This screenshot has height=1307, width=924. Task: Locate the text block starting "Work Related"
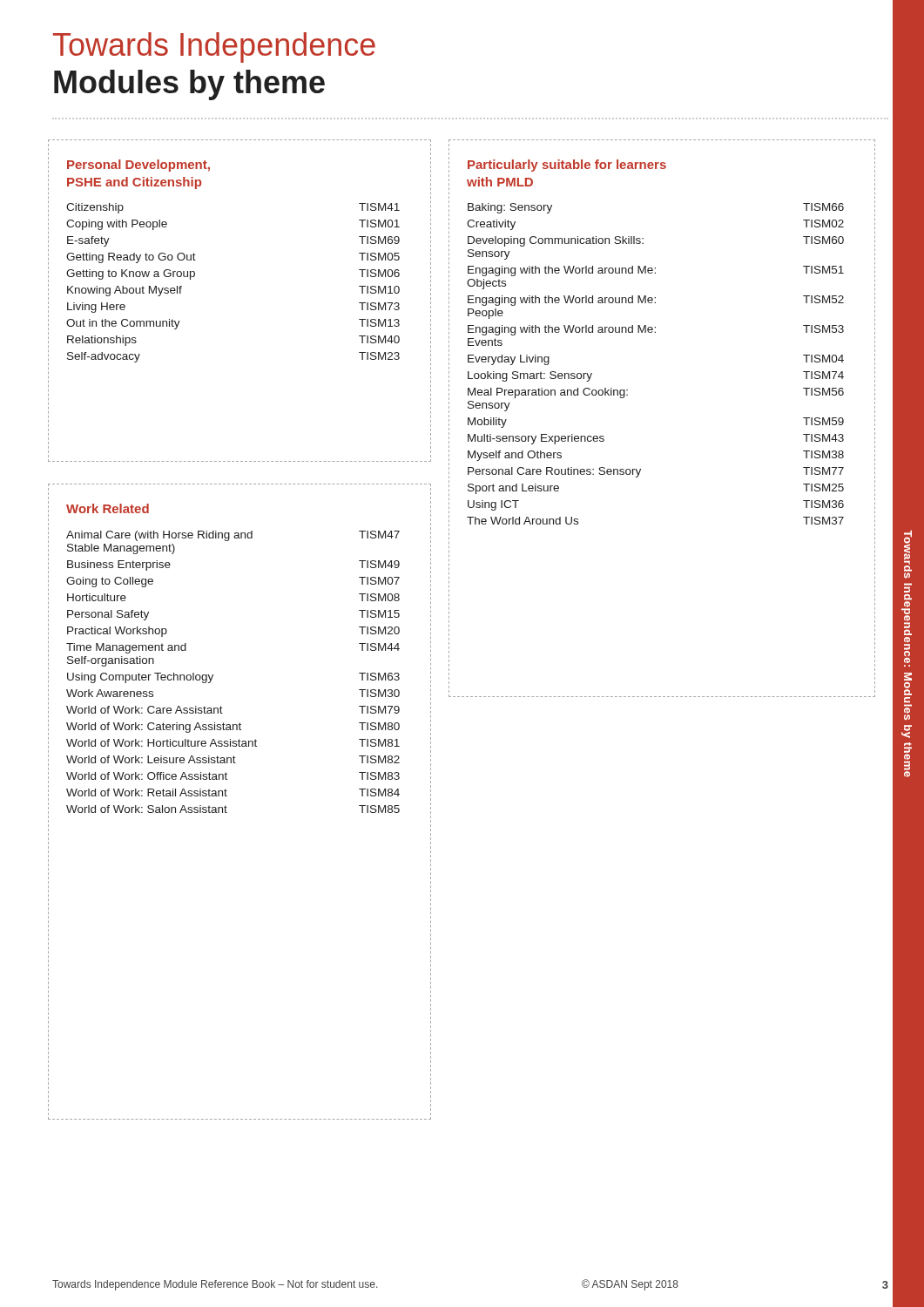coord(108,508)
